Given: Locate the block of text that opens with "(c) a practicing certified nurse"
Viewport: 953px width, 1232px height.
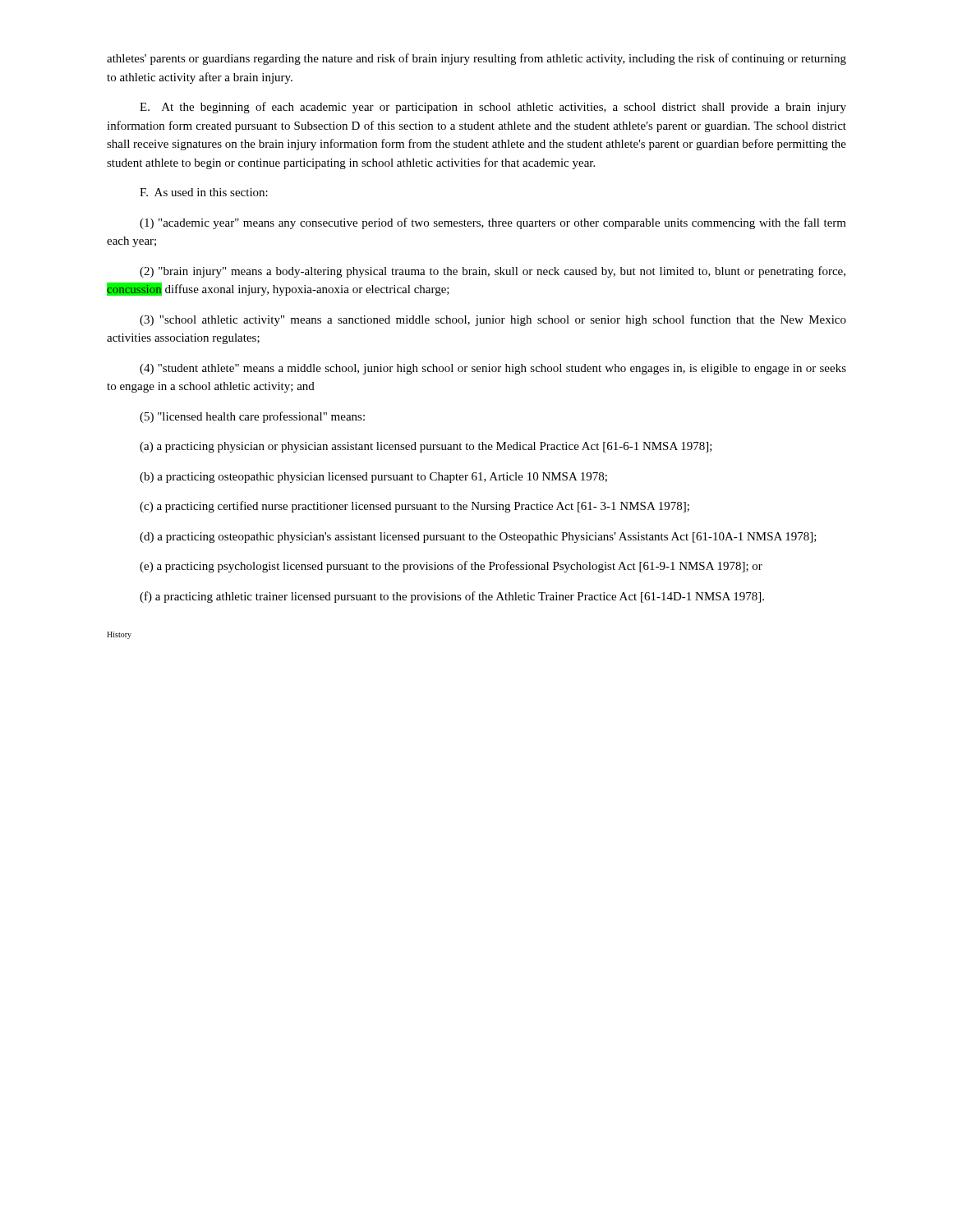Looking at the screenshot, I should (415, 506).
